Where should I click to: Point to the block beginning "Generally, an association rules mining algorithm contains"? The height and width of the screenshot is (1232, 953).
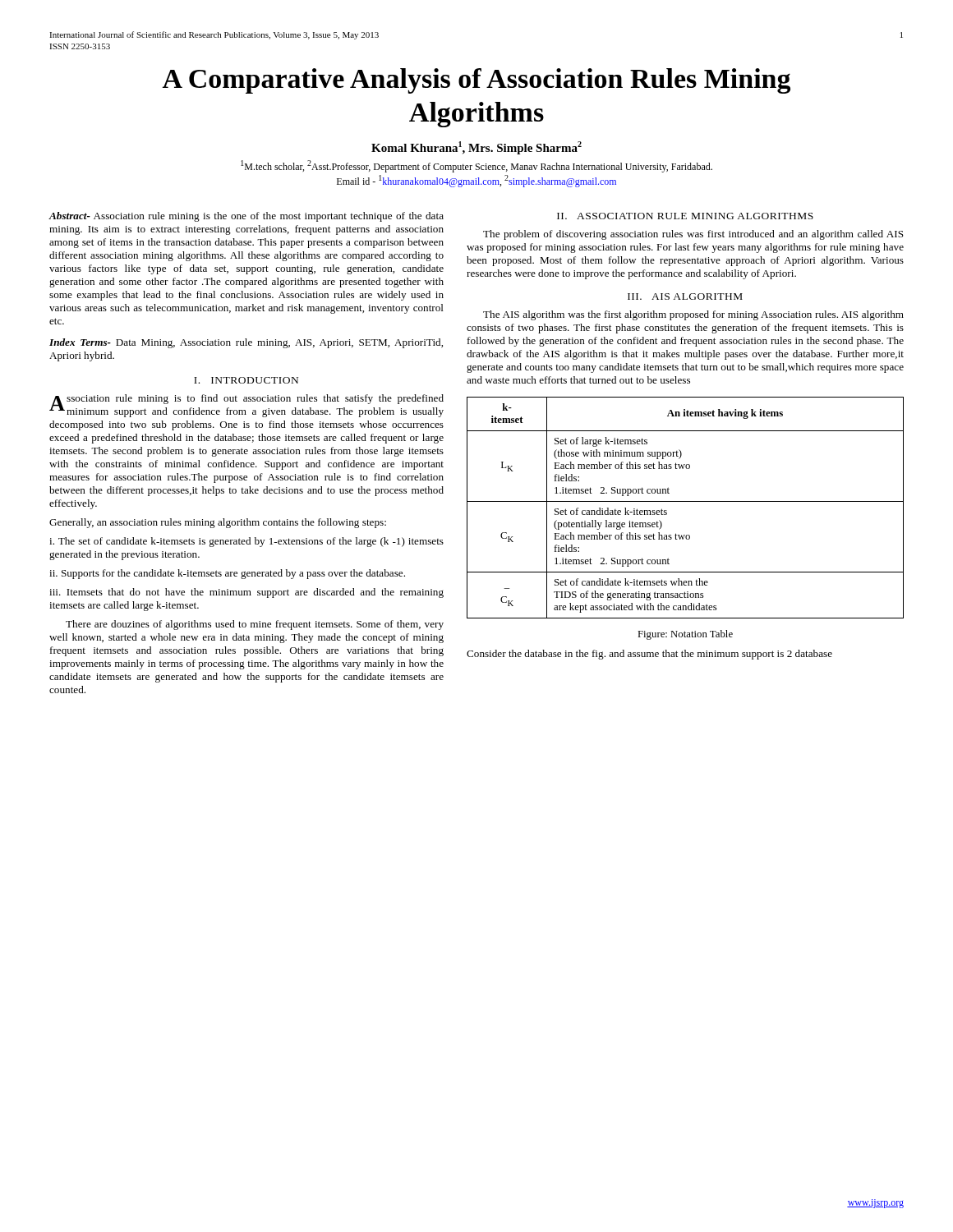point(246,522)
